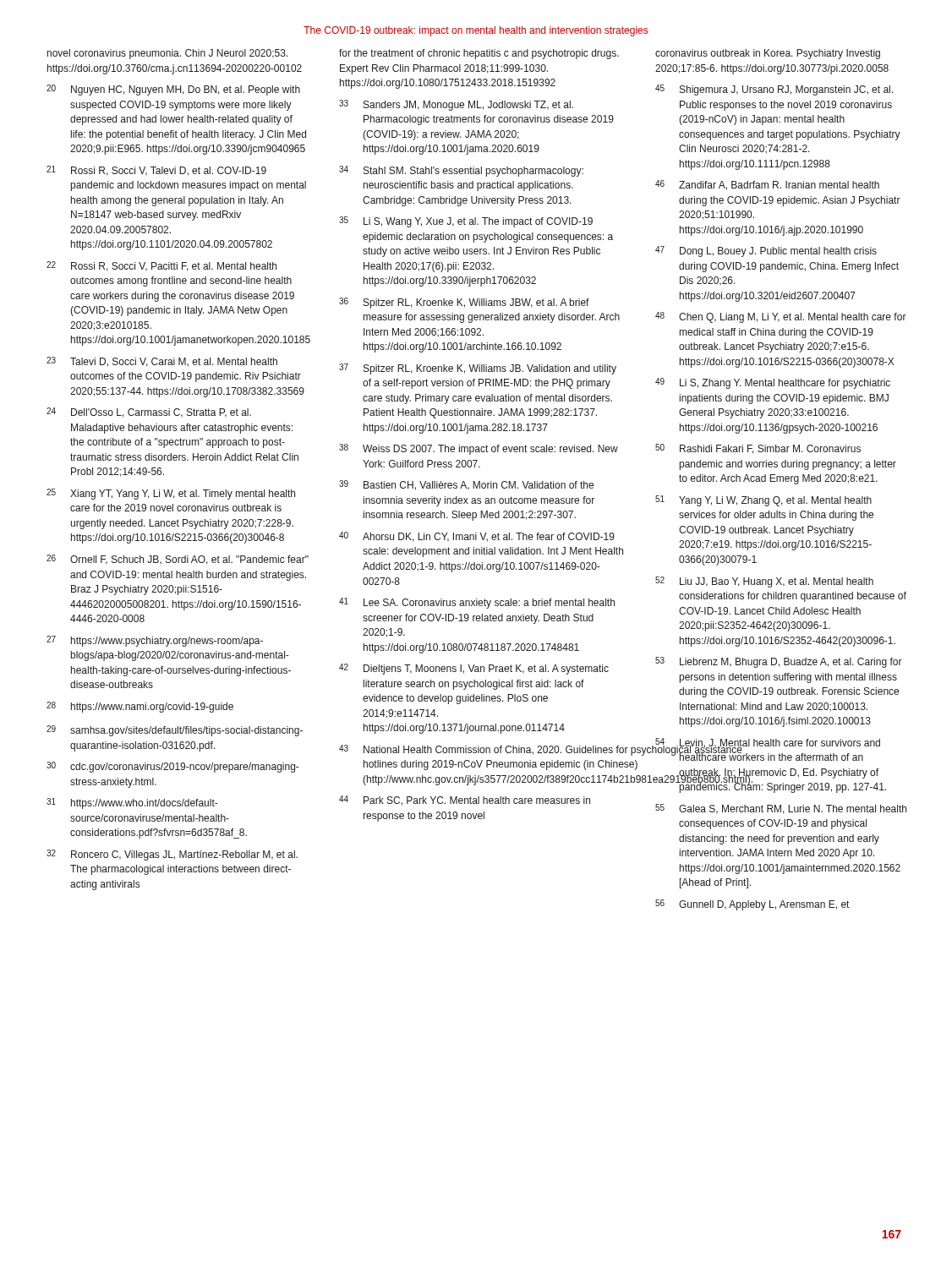
Task: Click on the text starting "48 Chen Q, Liang M, Li Y, et"
Action: click(781, 340)
